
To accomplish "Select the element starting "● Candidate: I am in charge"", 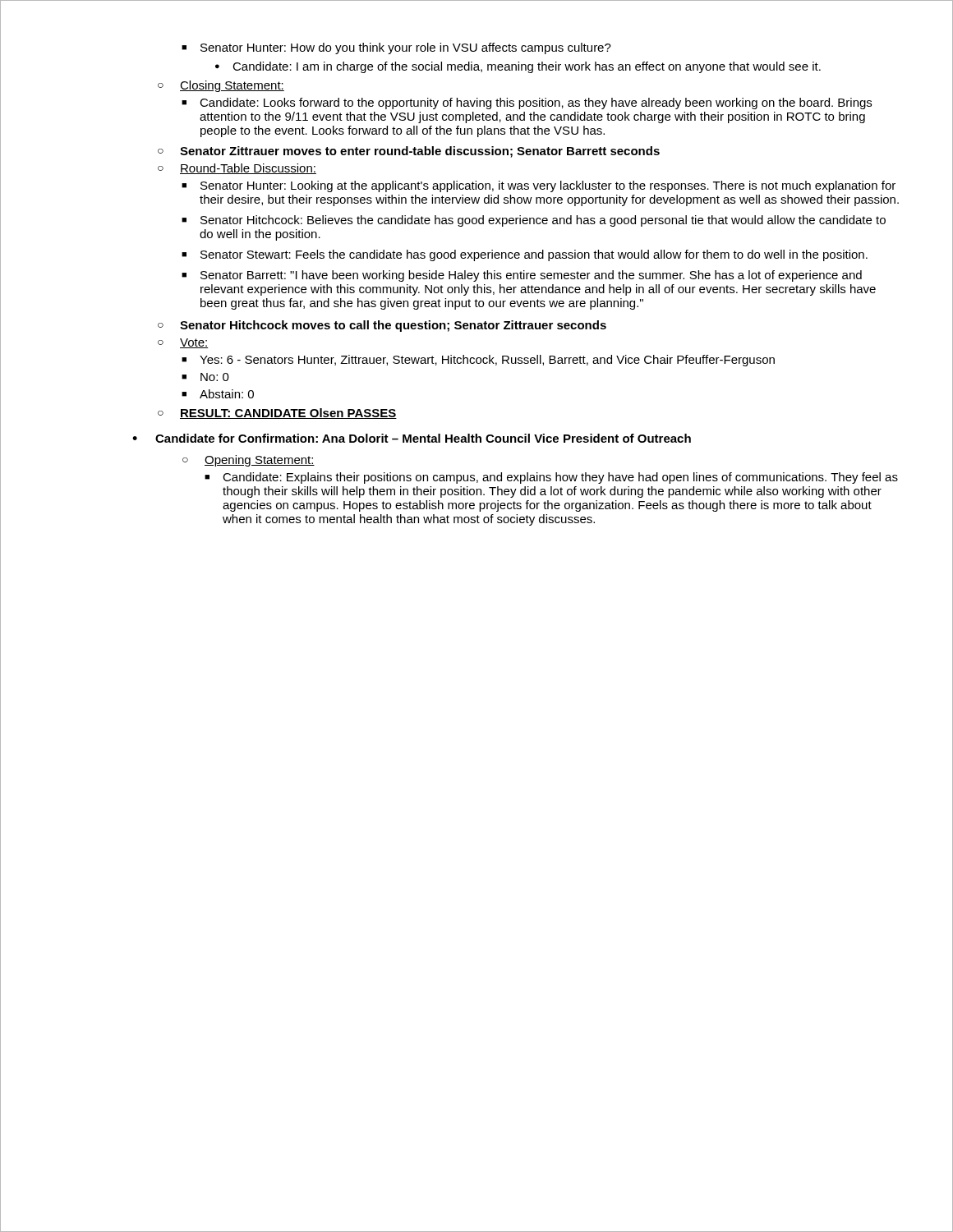I will click(518, 66).
